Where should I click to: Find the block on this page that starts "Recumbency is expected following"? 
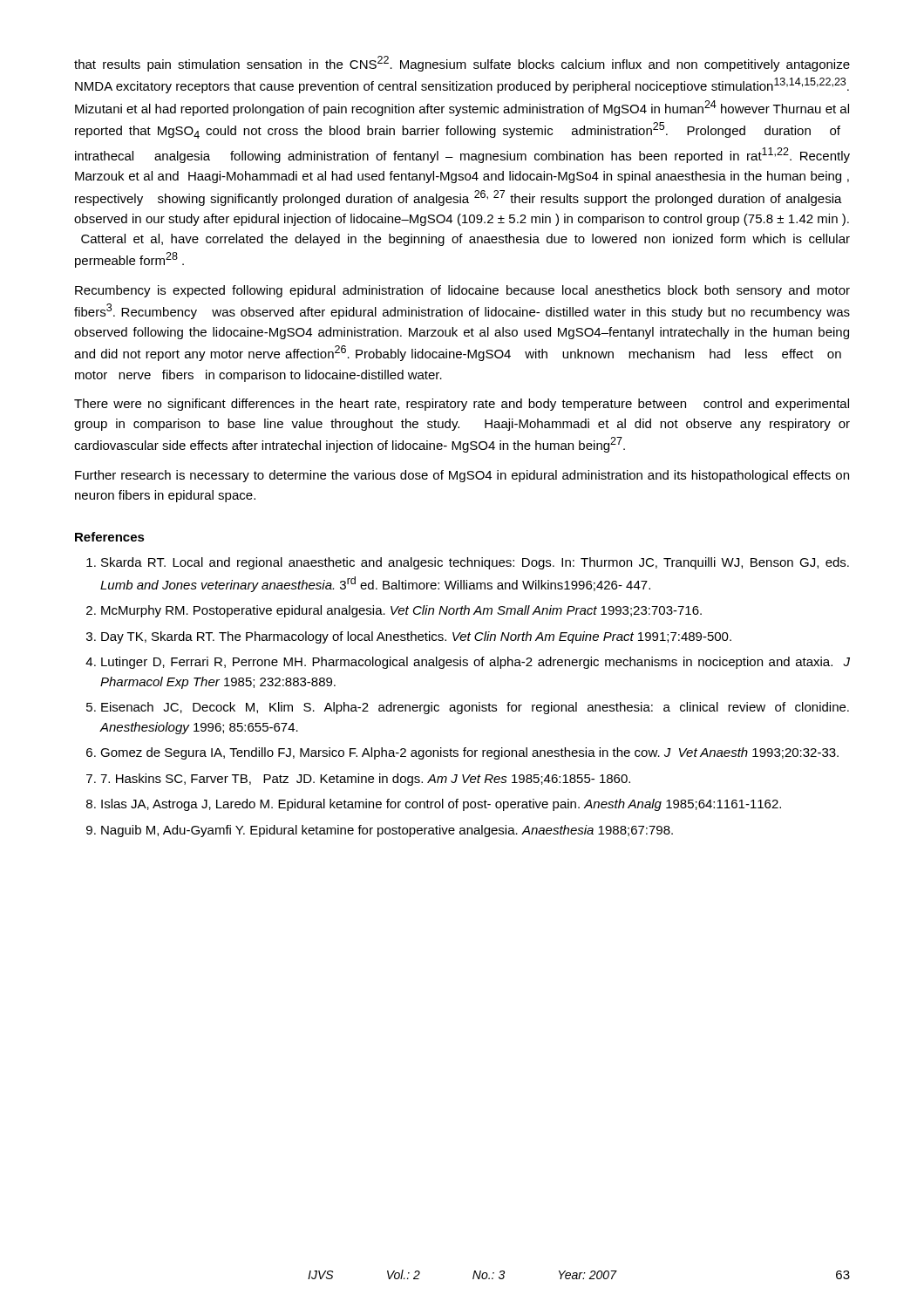462,332
